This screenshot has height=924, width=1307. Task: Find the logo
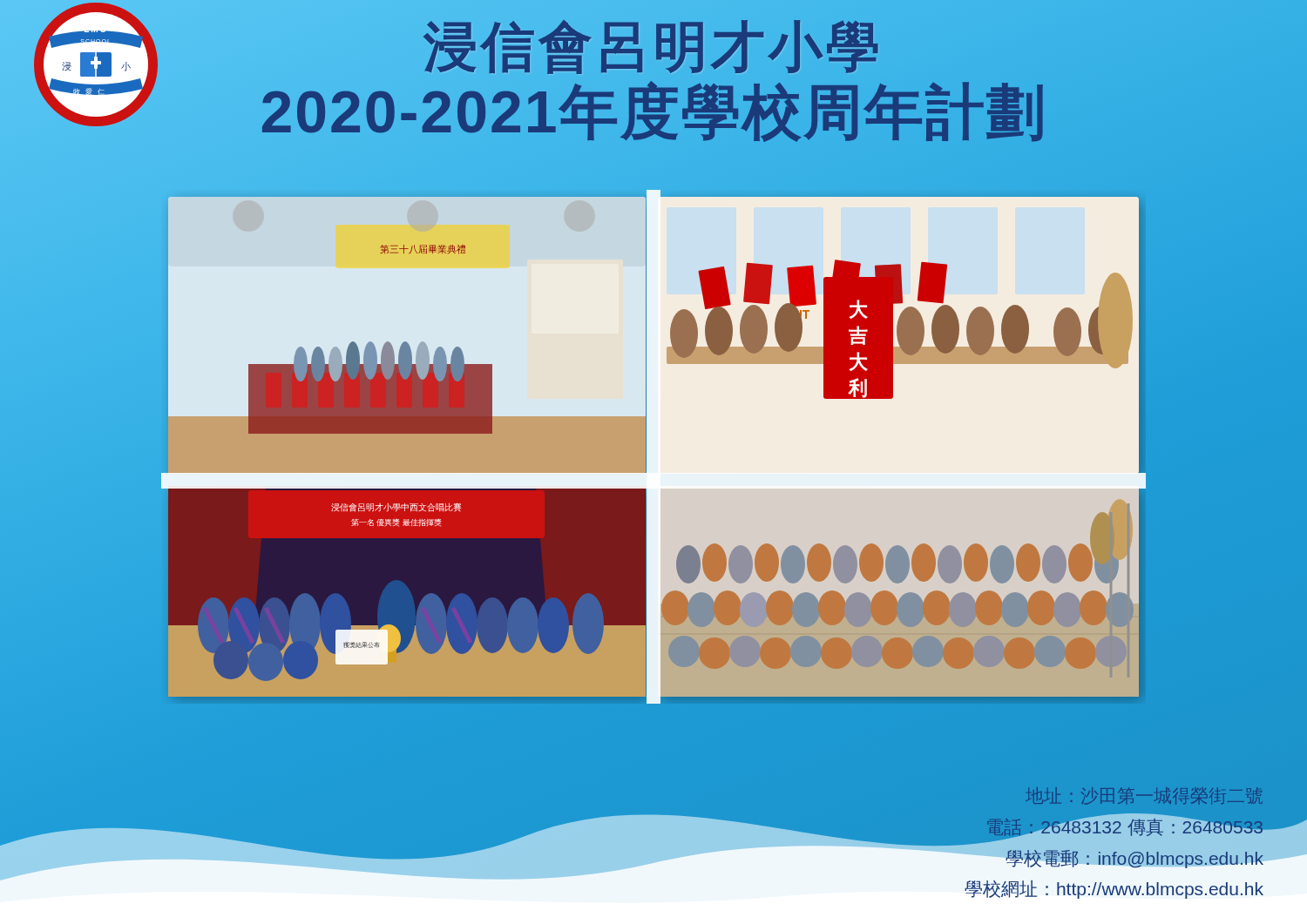click(x=96, y=66)
